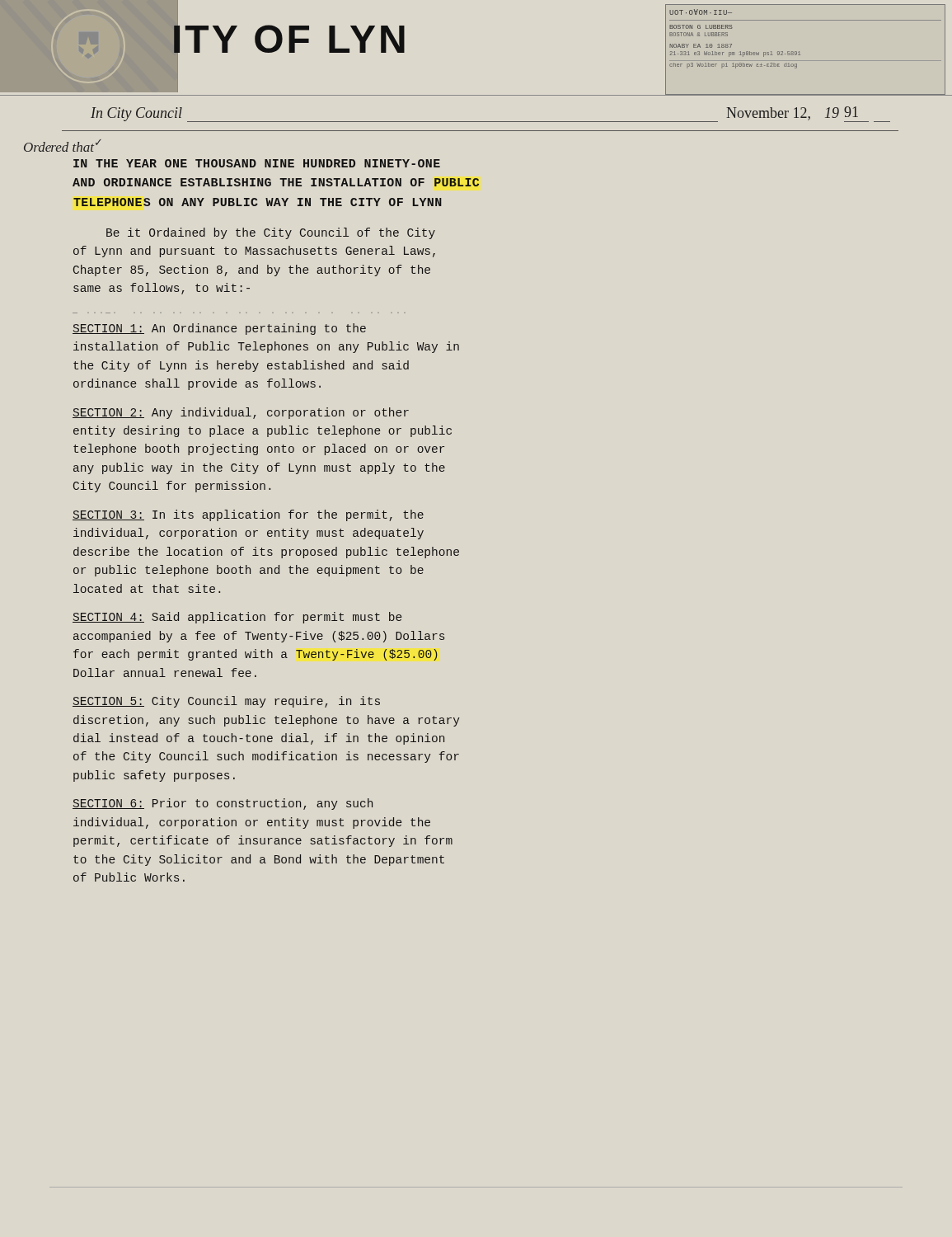Select the text that says "Ordered that✓"
The height and width of the screenshot is (1237, 952).
(63, 145)
